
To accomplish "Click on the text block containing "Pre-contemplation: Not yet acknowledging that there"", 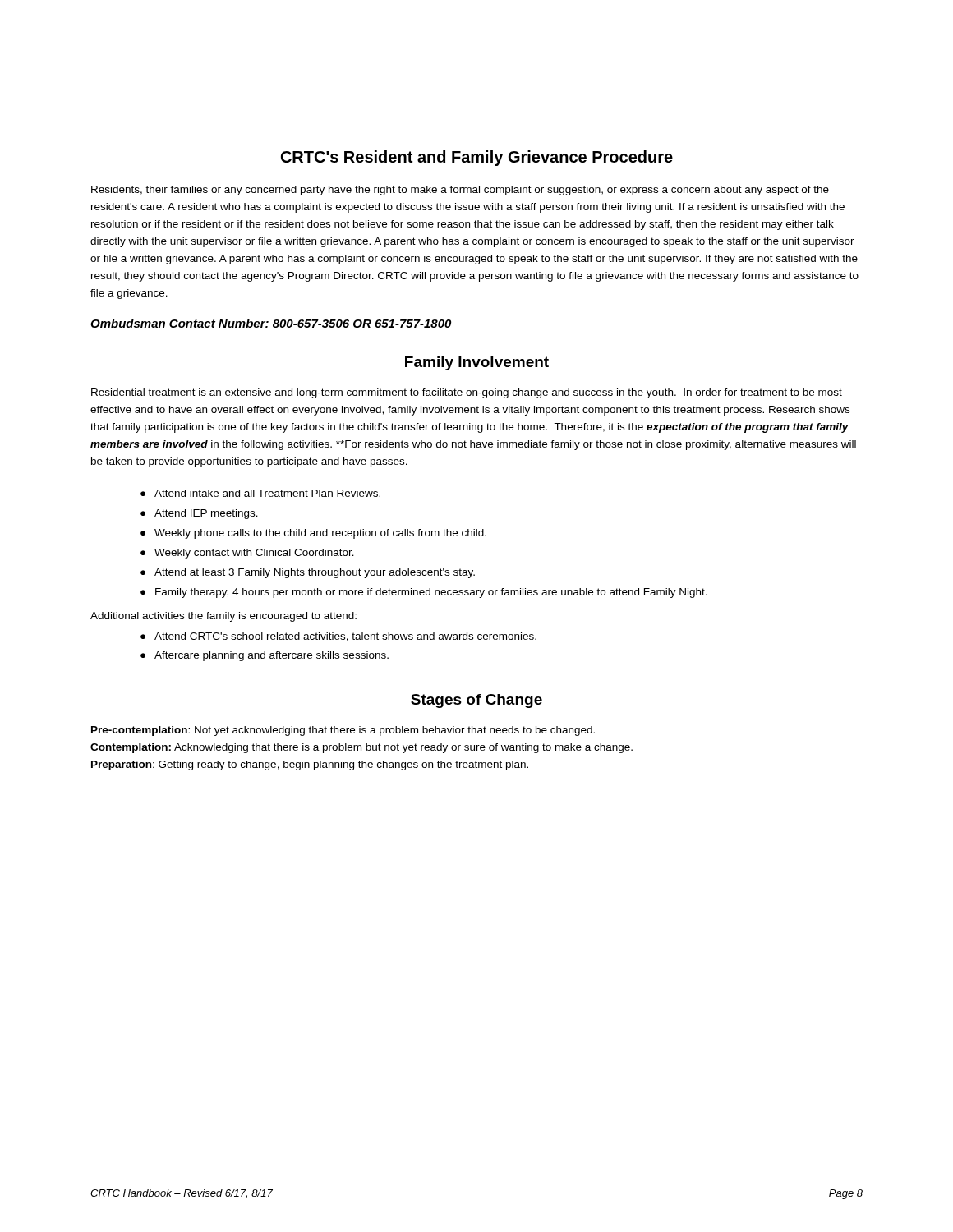I will (362, 747).
